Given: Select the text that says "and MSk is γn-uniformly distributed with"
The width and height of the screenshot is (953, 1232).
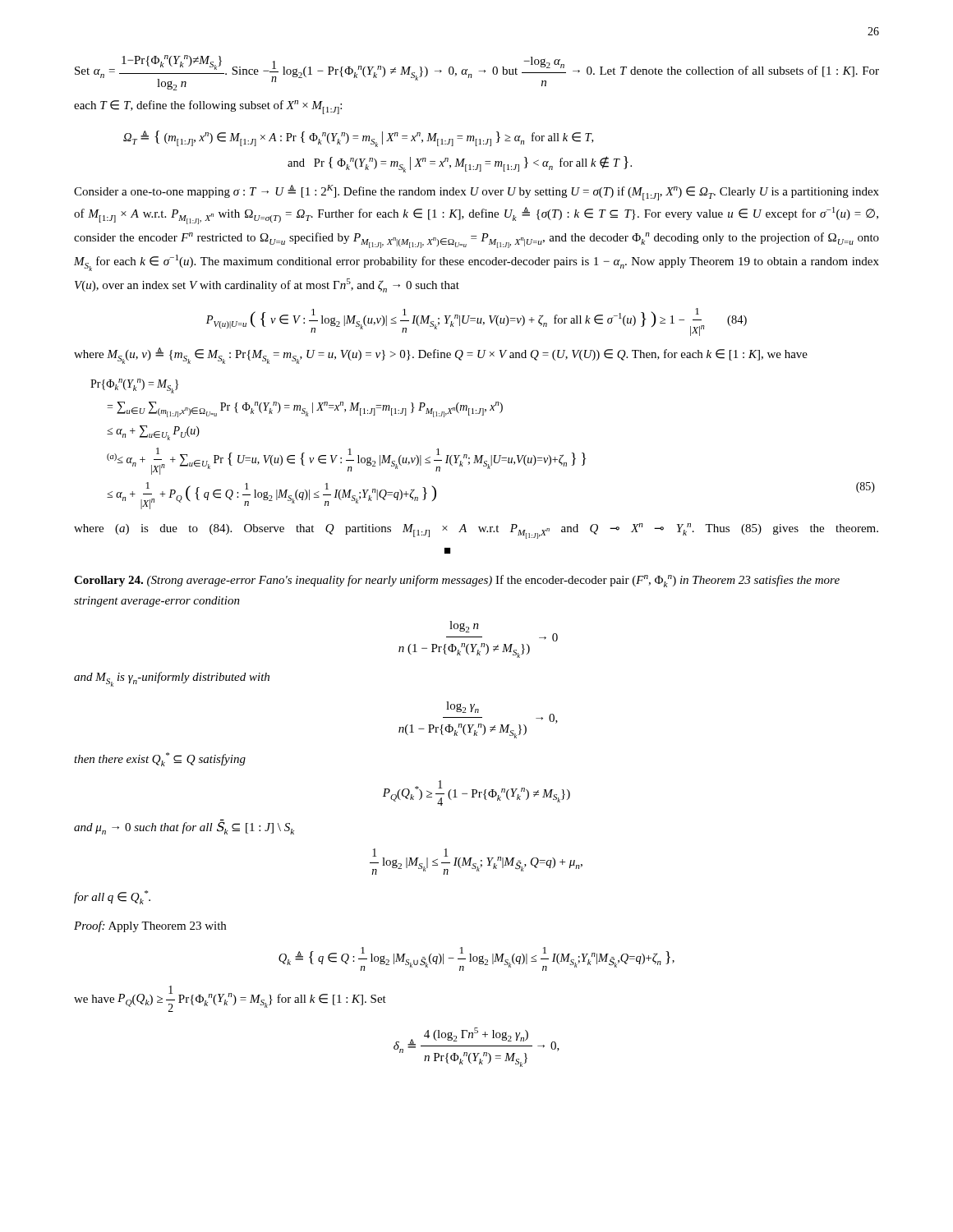Looking at the screenshot, I should tap(172, 680).
